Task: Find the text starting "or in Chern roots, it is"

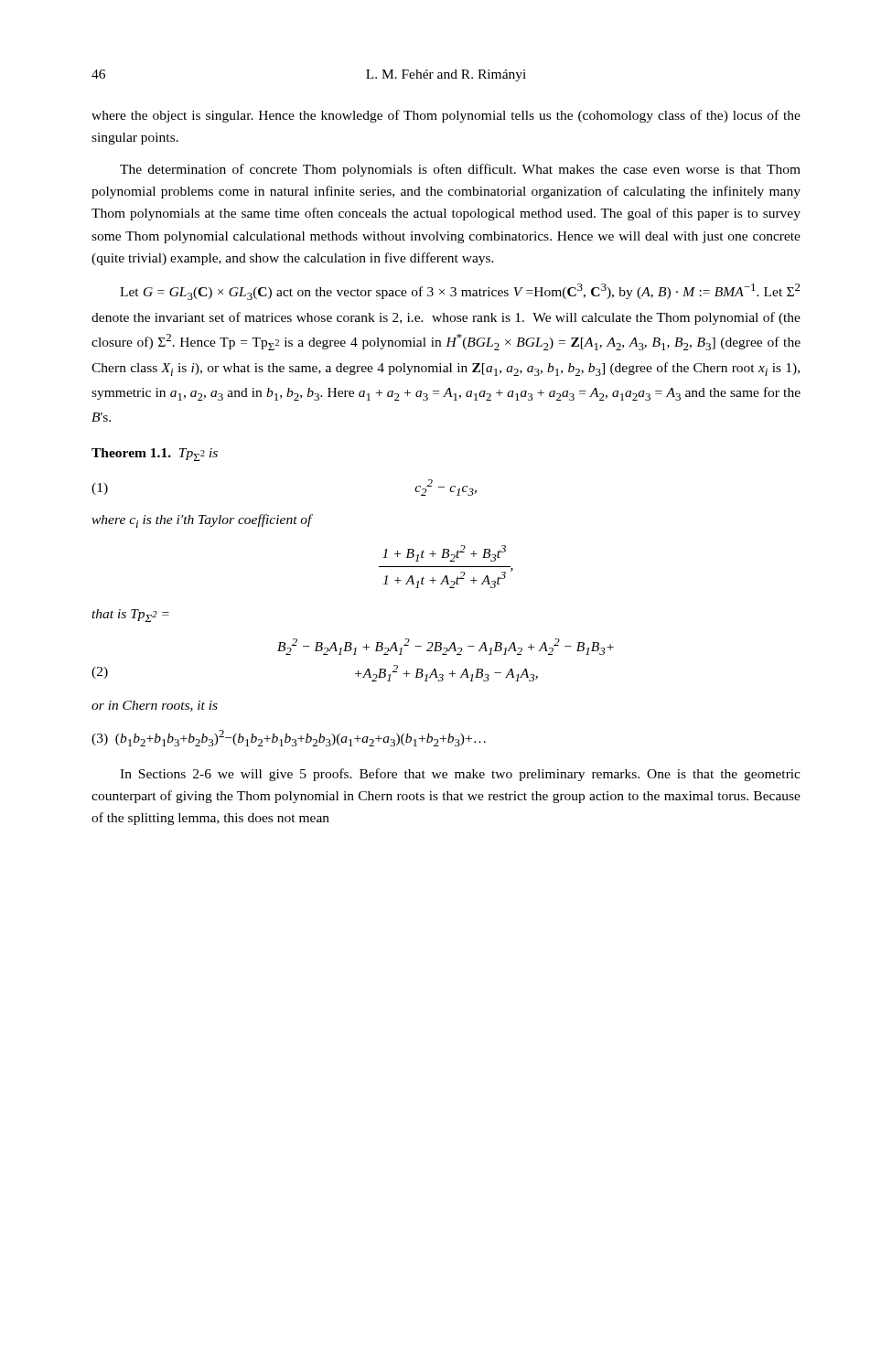Action: (155, 706)
